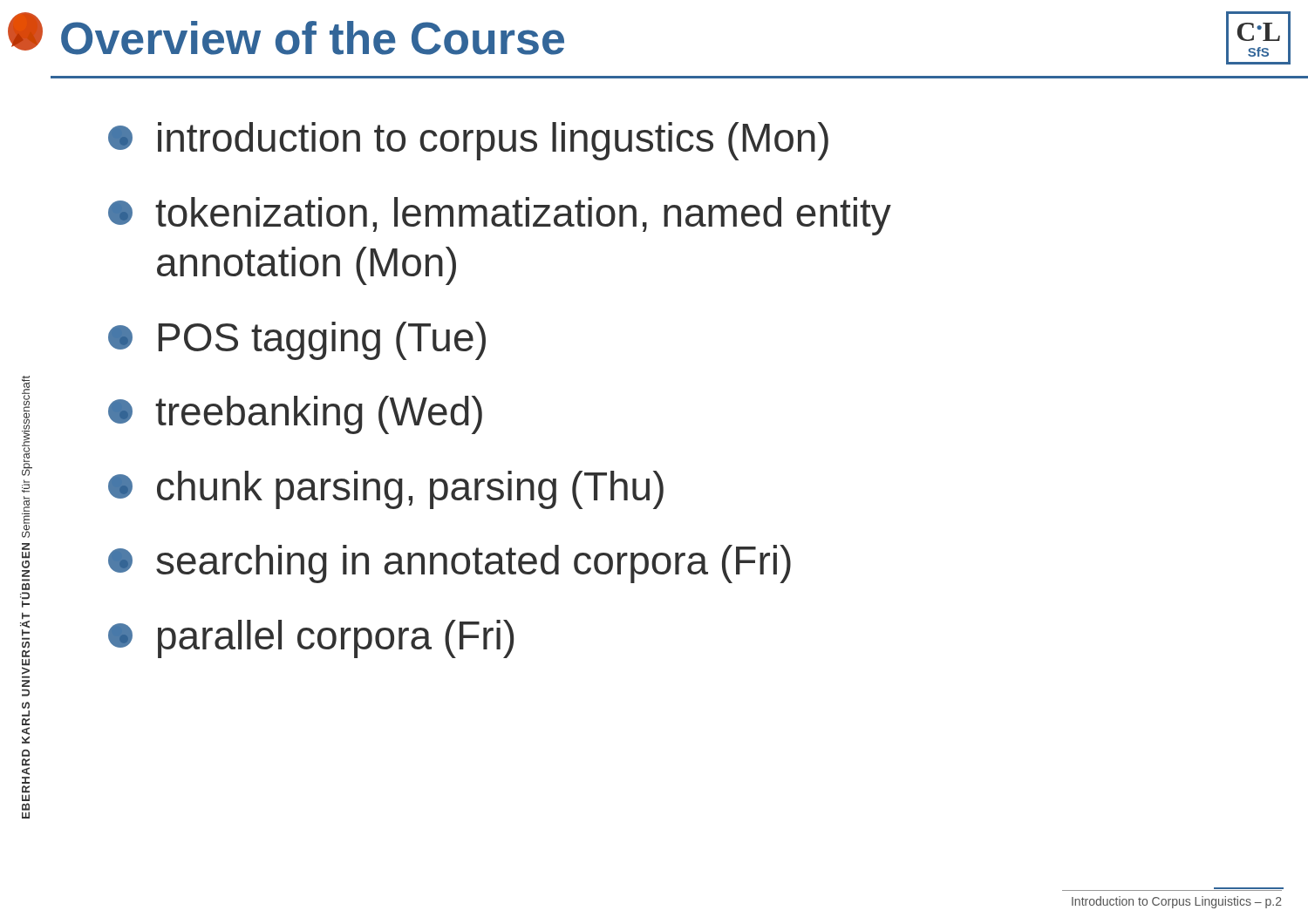Select the list item containing "searching in annotated corpora (Fri)"

[x=449, y=561]
